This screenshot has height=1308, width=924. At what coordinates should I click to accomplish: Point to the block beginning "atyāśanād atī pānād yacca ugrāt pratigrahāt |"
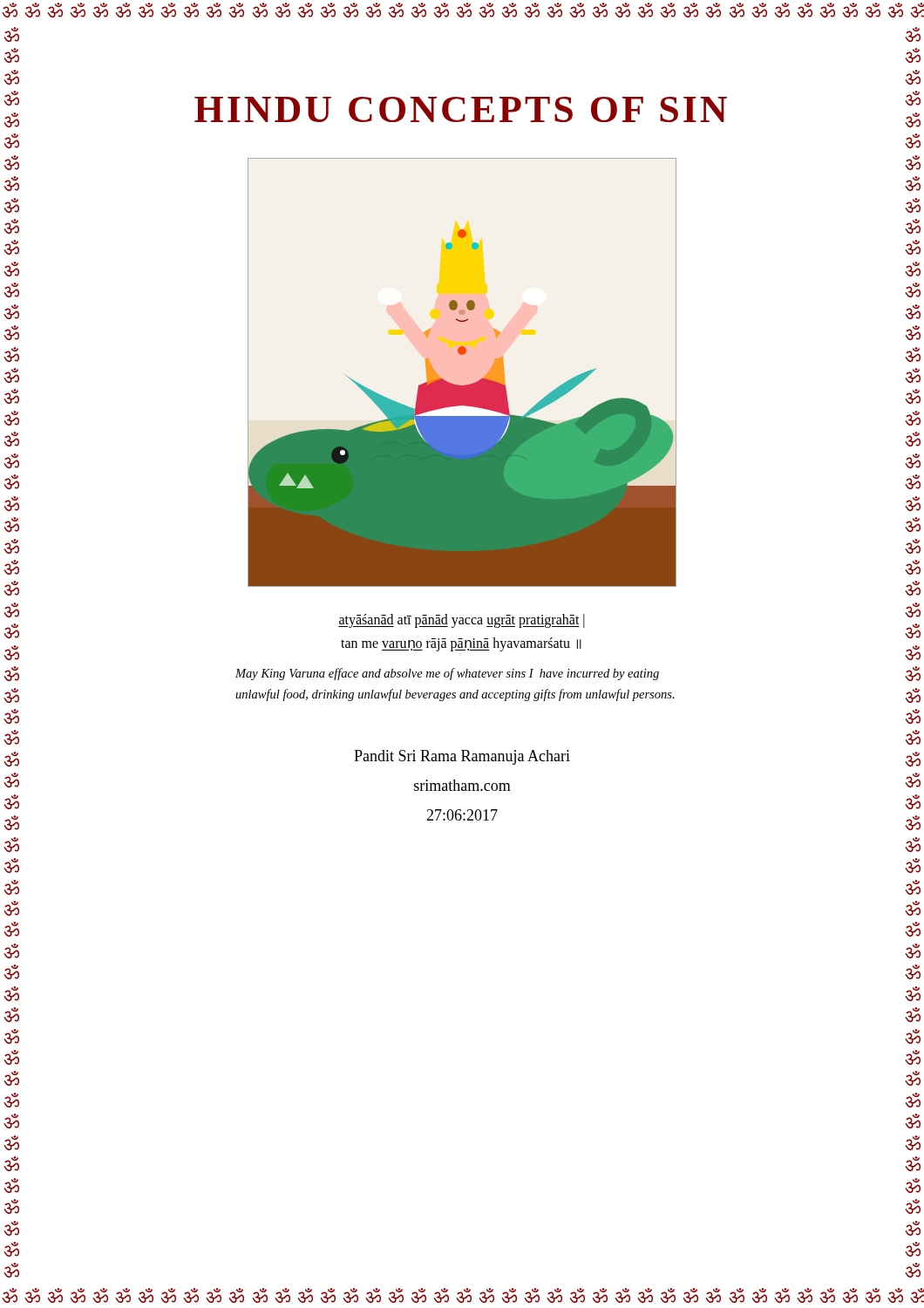pos(462,631)
